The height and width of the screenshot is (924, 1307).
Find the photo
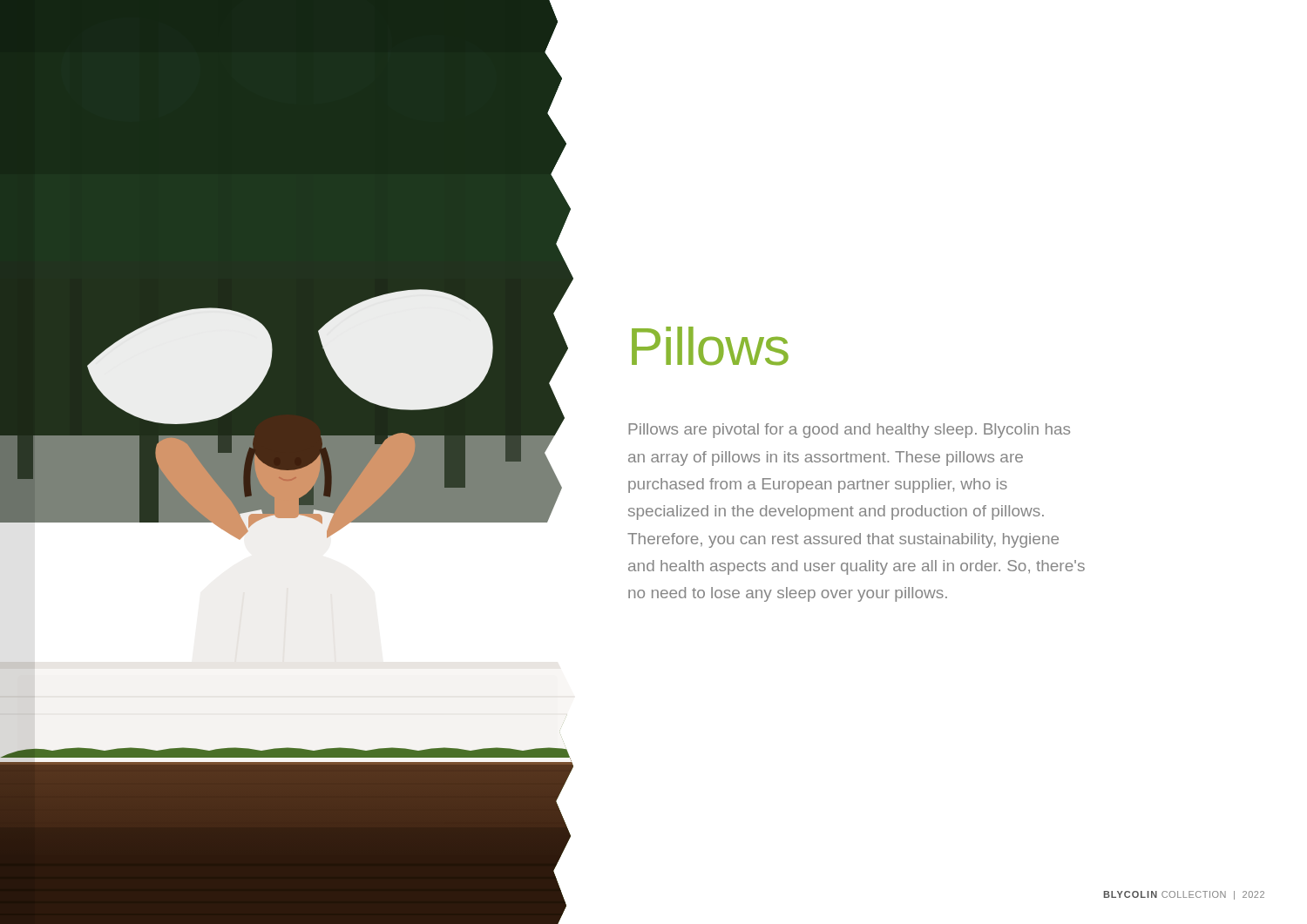click(x=288, y=462)
